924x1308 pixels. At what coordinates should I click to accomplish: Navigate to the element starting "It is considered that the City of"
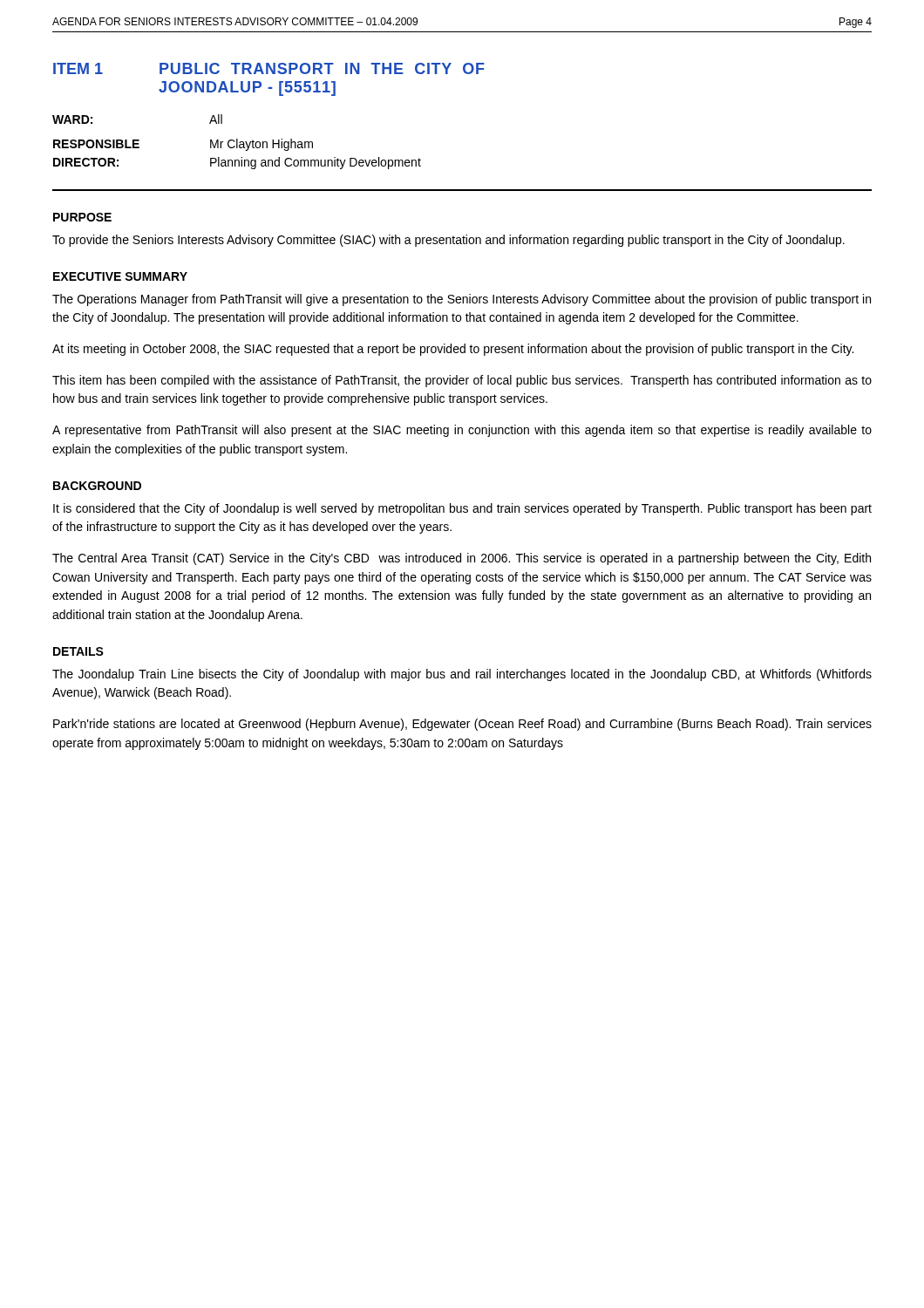pos(462,517)
